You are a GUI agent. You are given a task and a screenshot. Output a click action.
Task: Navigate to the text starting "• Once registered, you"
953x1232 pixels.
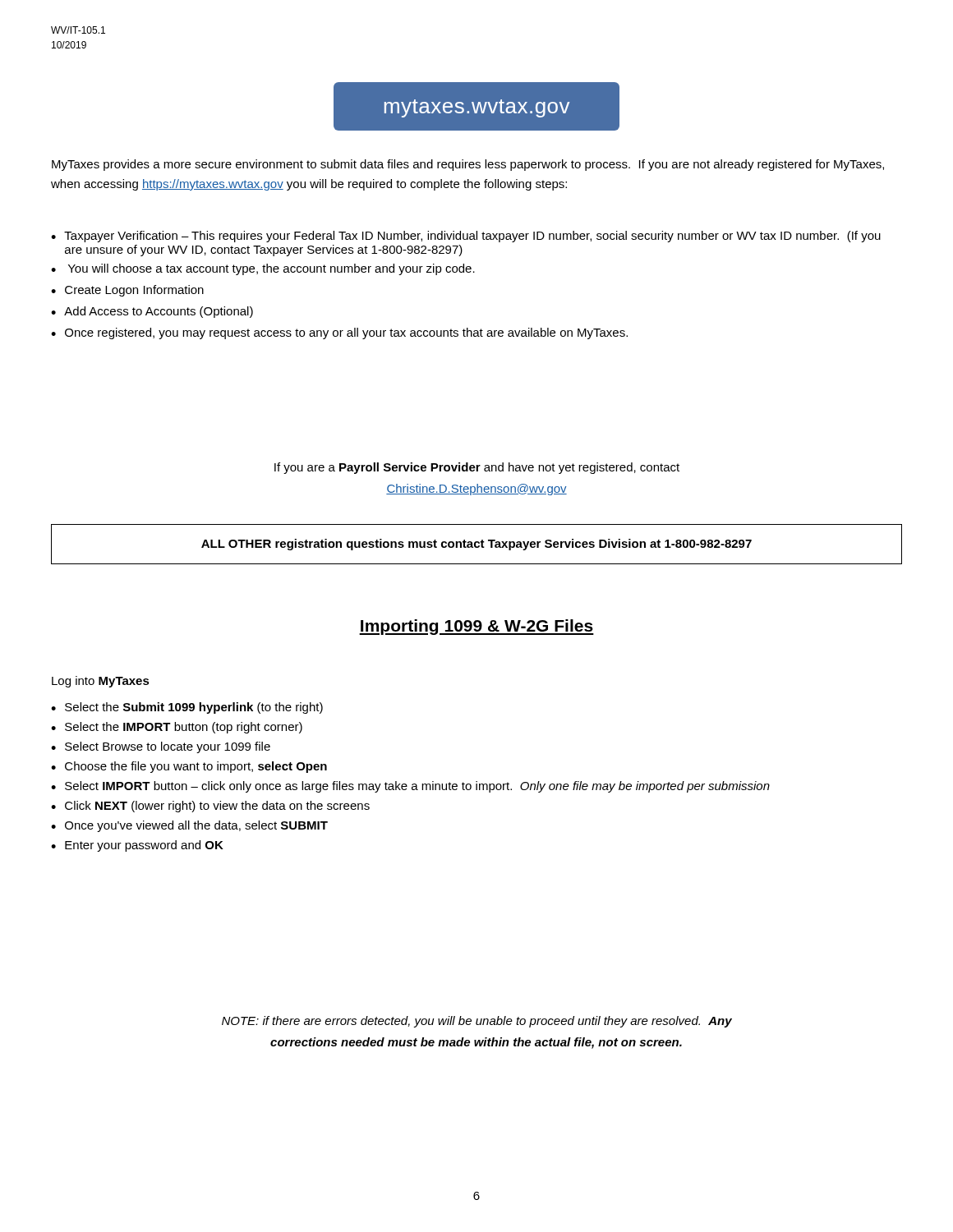pyautogui.click(x=340, y=333)
